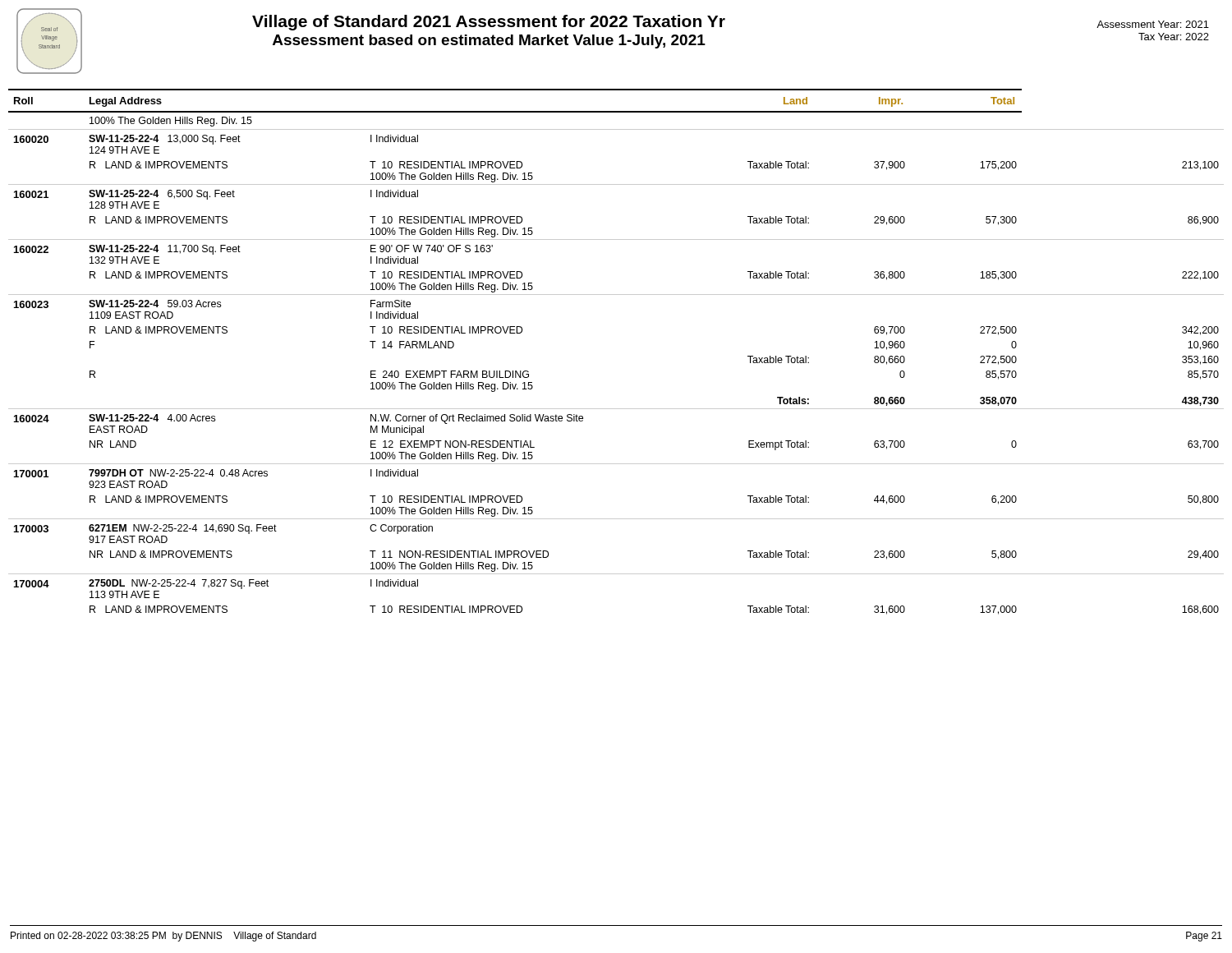Viewport: 1232px width, 953px height.
Task: Click on the passage starting "Assessment Year: 2021 Tax Year: 2022"
Action: pyautogui.click(x=1153, y=30)
